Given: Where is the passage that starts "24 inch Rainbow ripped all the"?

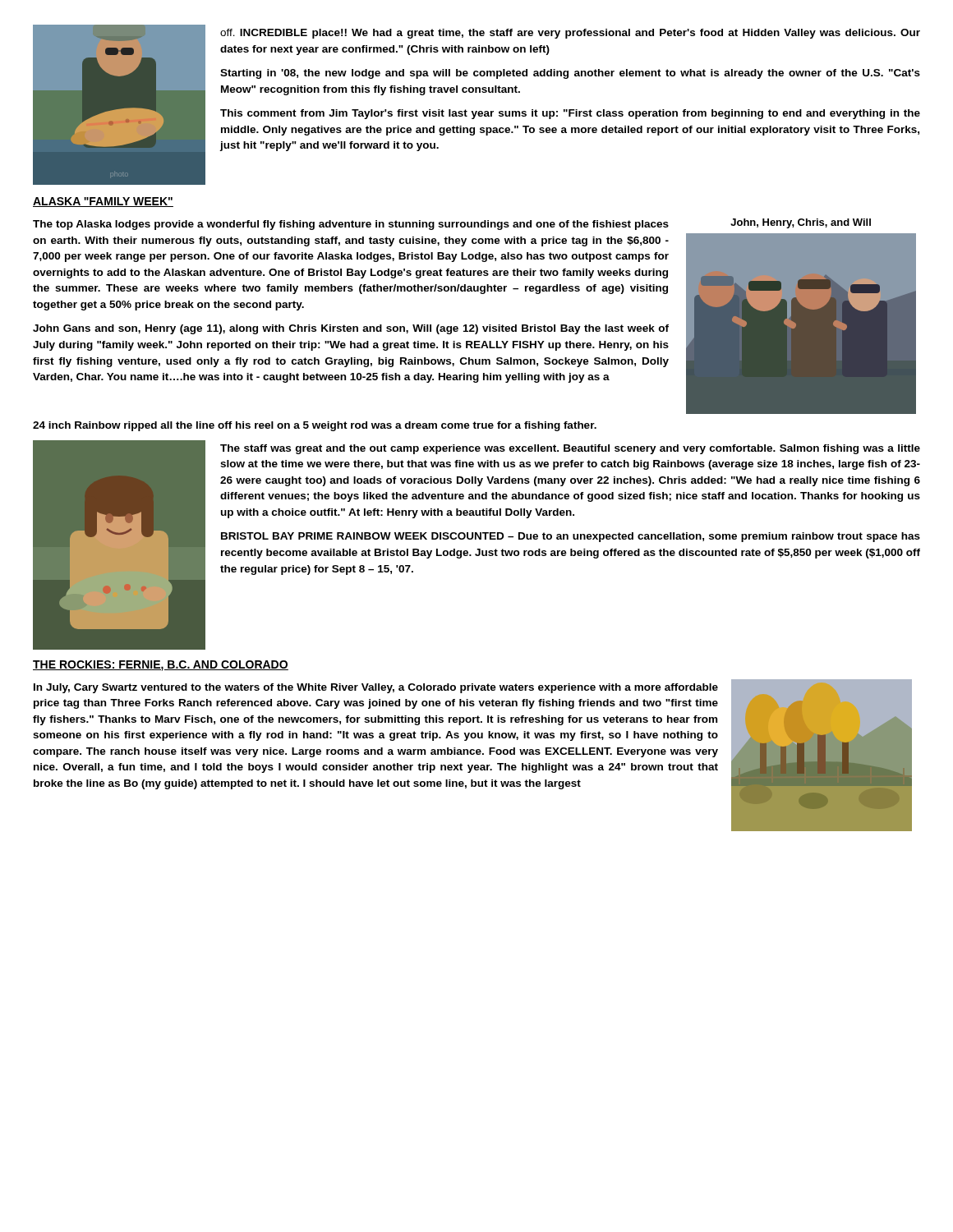Looking at the screenshot, I should coord(476,425).
